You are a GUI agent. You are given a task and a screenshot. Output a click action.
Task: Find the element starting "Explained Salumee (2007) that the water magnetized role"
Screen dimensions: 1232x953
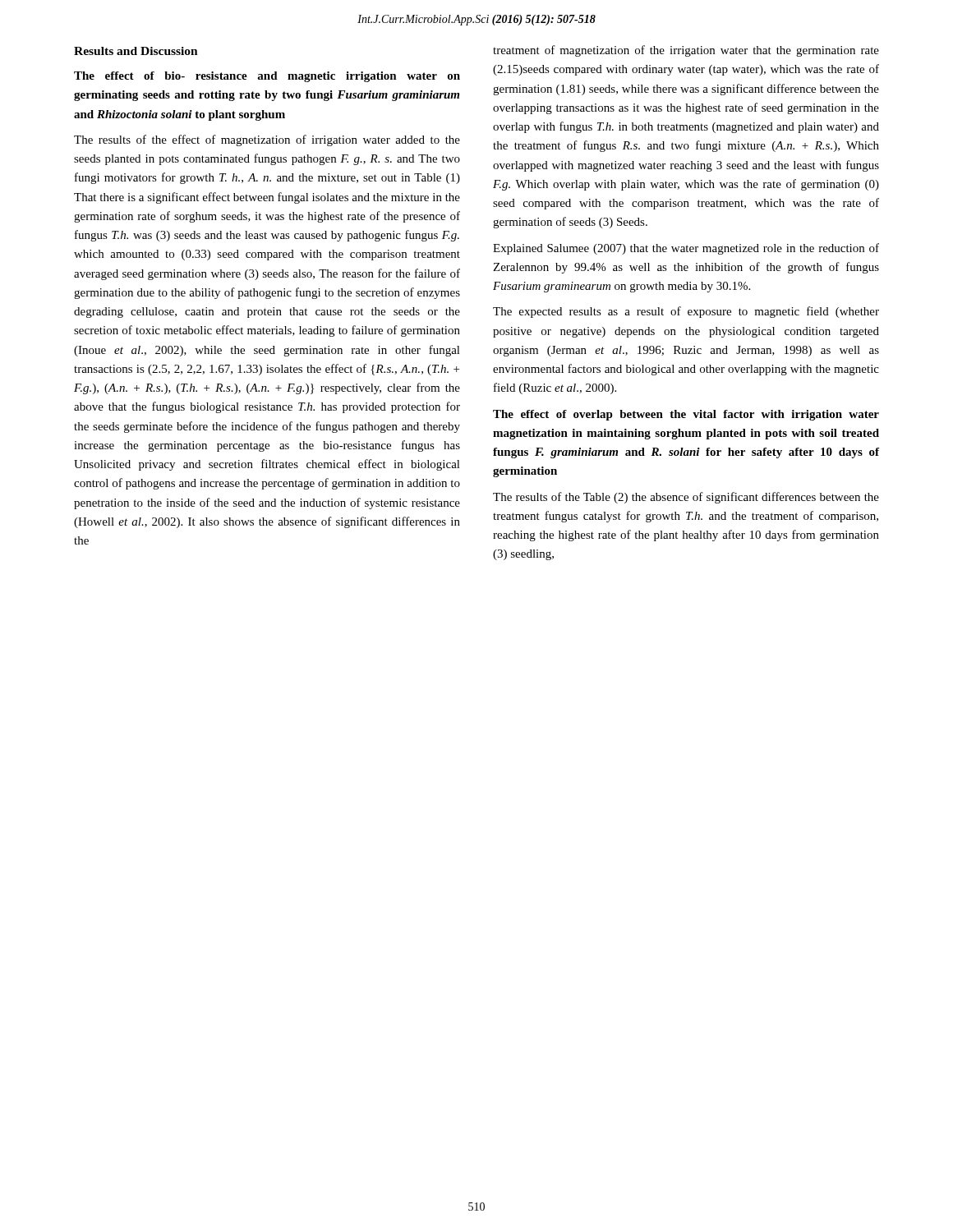[x=686, y=267]
